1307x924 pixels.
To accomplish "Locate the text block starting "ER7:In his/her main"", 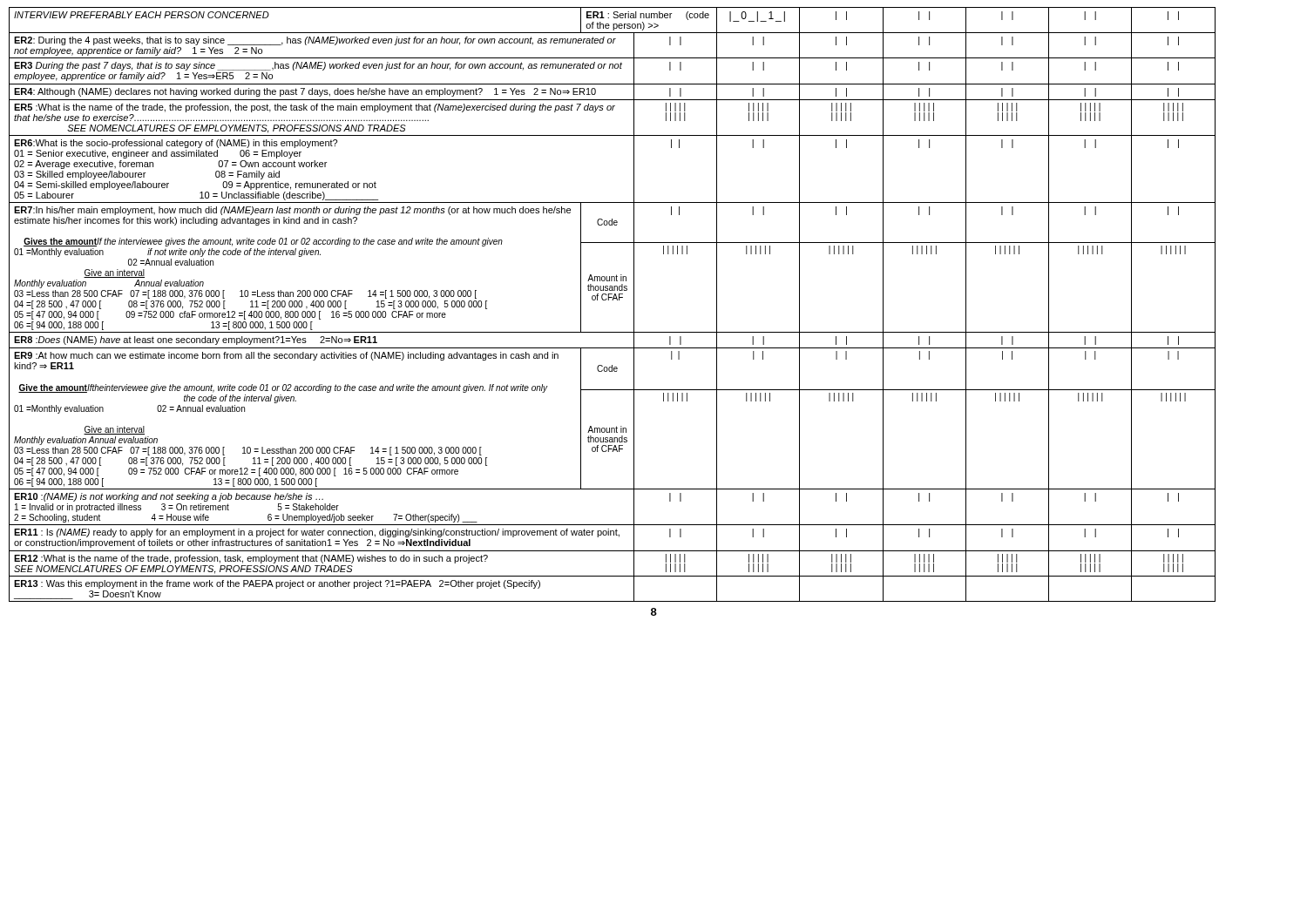I will (612, 222).
